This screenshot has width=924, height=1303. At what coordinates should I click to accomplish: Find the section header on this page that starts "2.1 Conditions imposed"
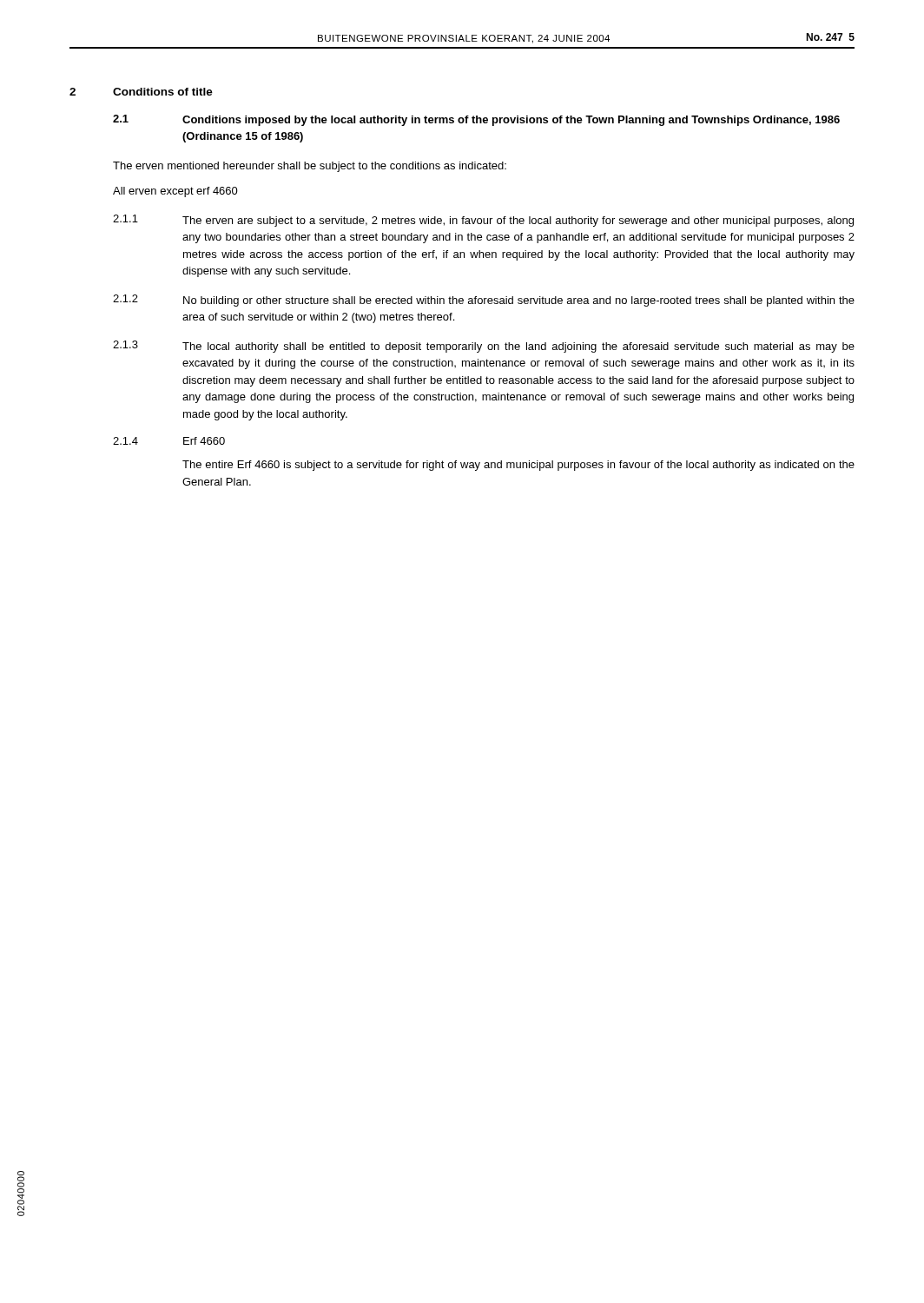484,128
